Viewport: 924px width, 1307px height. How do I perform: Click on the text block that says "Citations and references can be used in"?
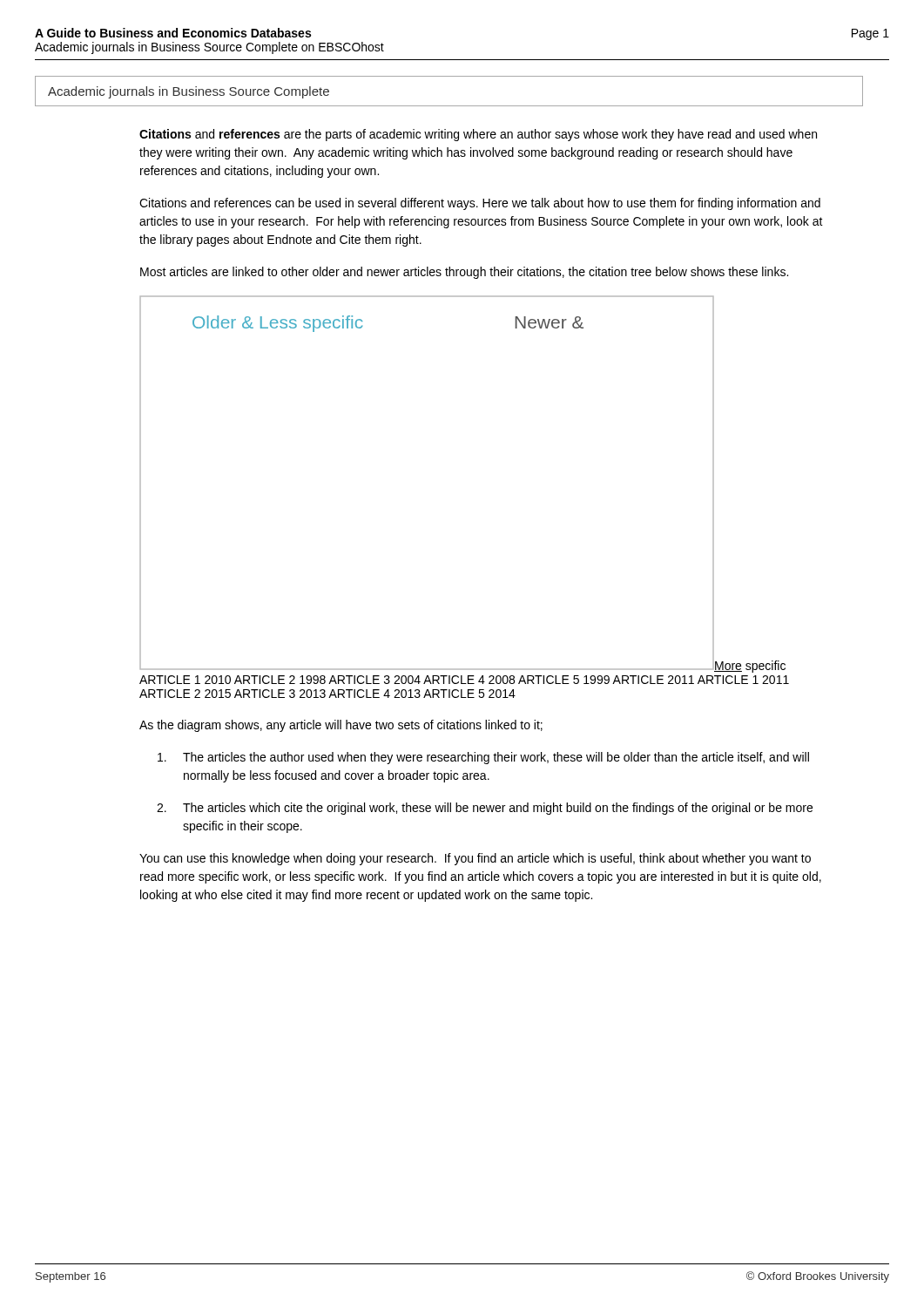point(481,221)
